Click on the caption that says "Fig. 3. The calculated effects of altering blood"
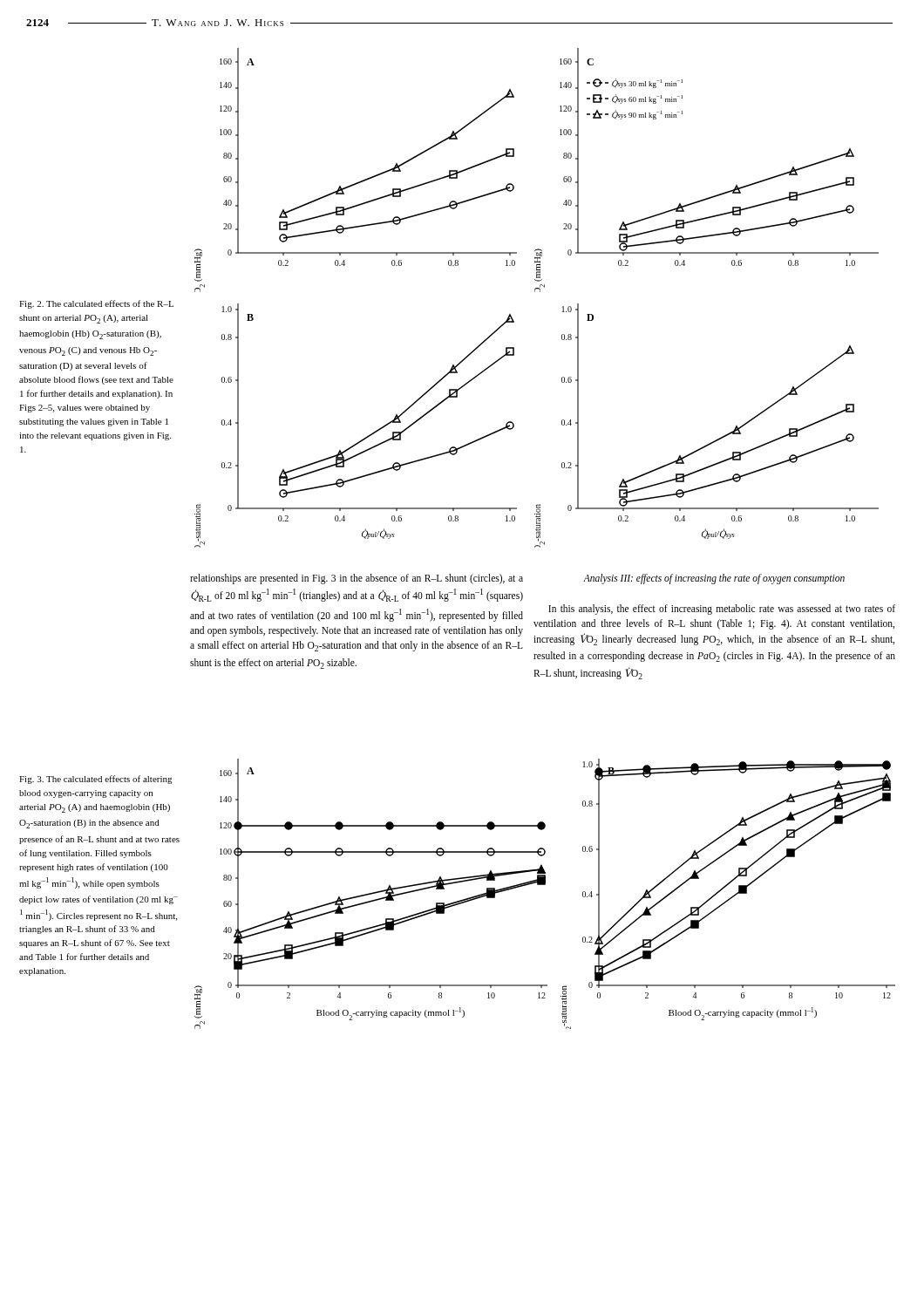The width and height of the screenshot is (924, 1308). pos(100,876)
